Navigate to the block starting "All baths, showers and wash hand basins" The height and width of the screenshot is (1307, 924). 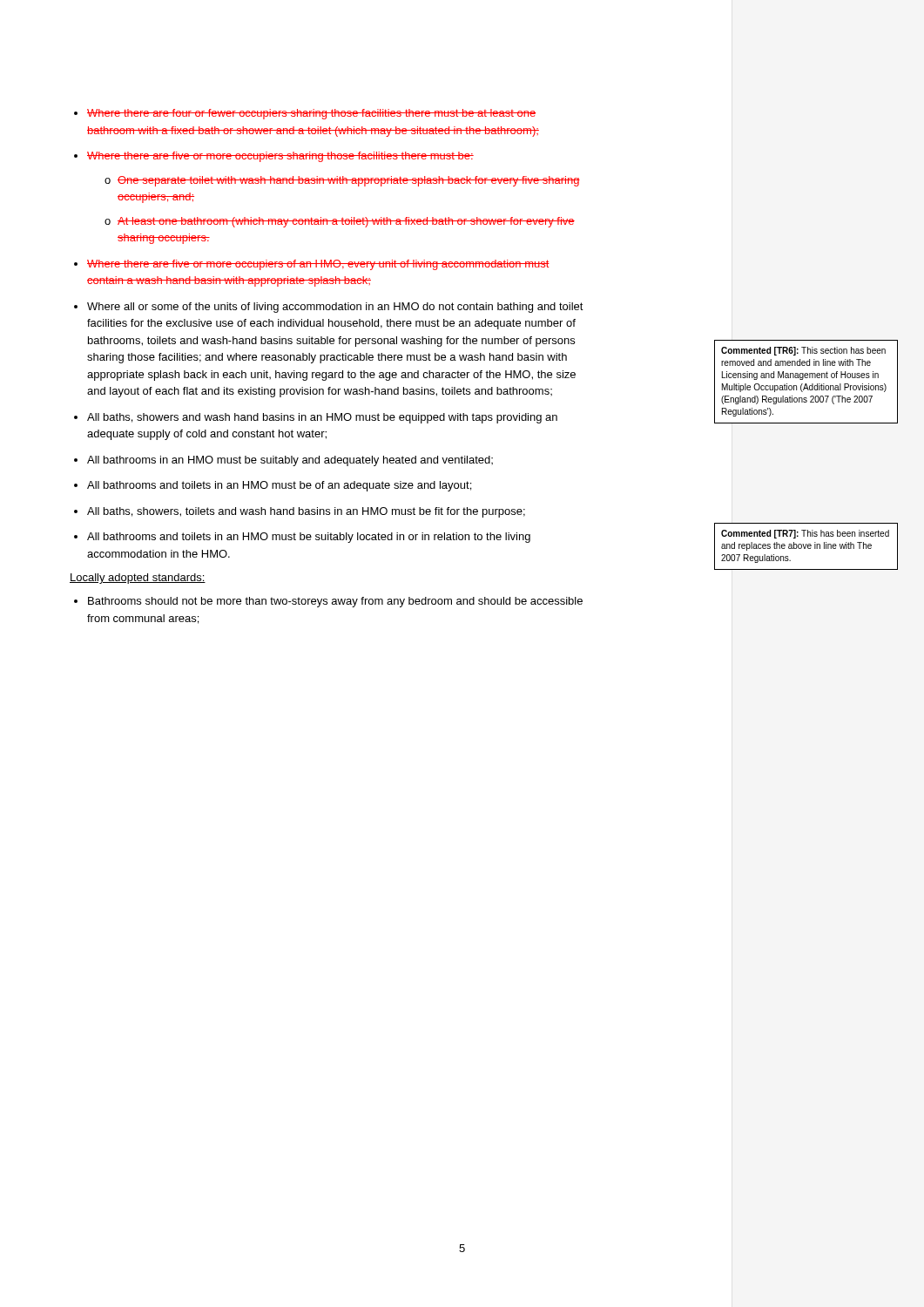(322, 425)
